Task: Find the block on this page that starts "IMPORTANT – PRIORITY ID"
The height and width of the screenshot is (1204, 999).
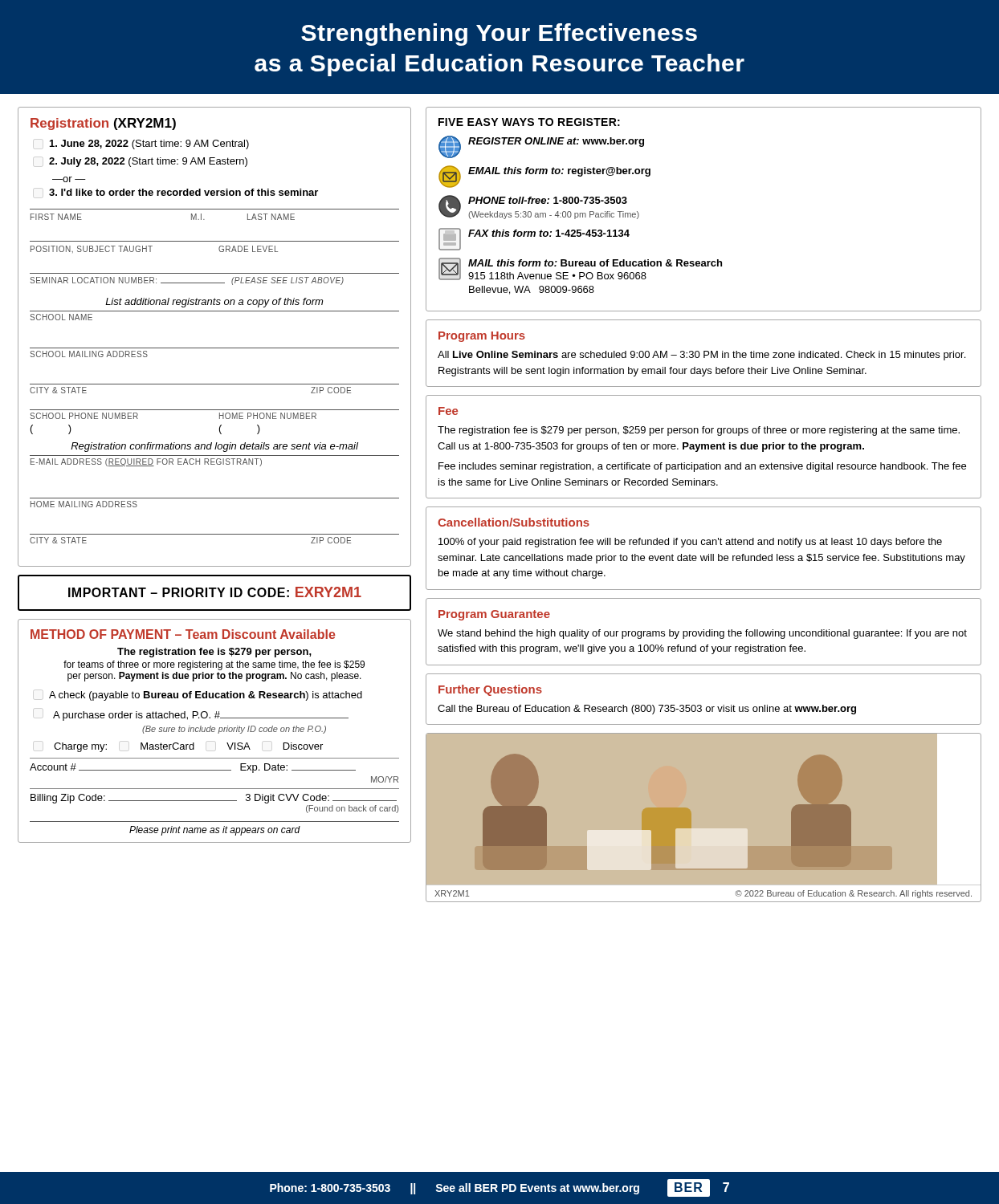Action: pos(214,592)
